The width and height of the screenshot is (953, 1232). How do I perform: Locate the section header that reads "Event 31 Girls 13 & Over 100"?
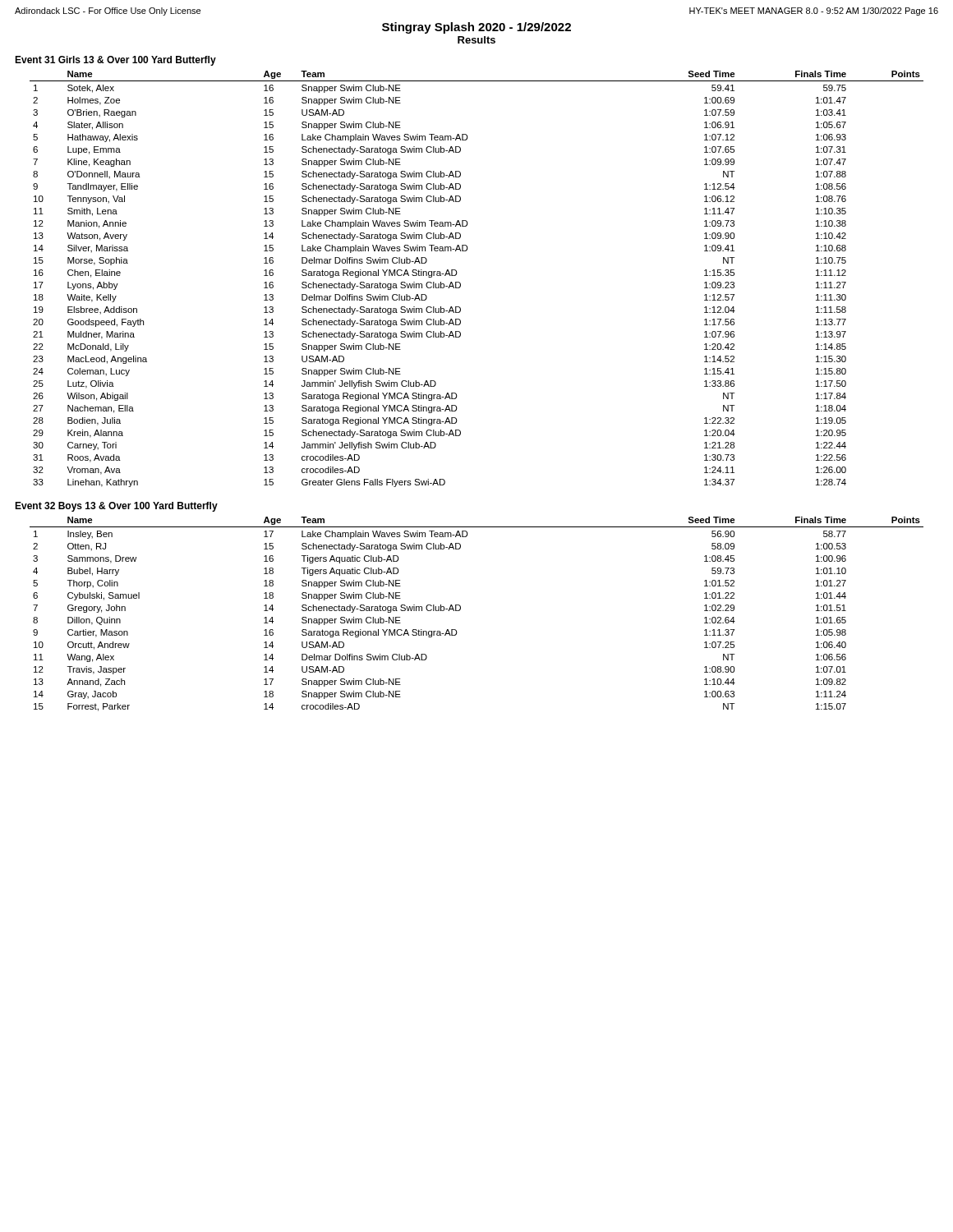115,60
